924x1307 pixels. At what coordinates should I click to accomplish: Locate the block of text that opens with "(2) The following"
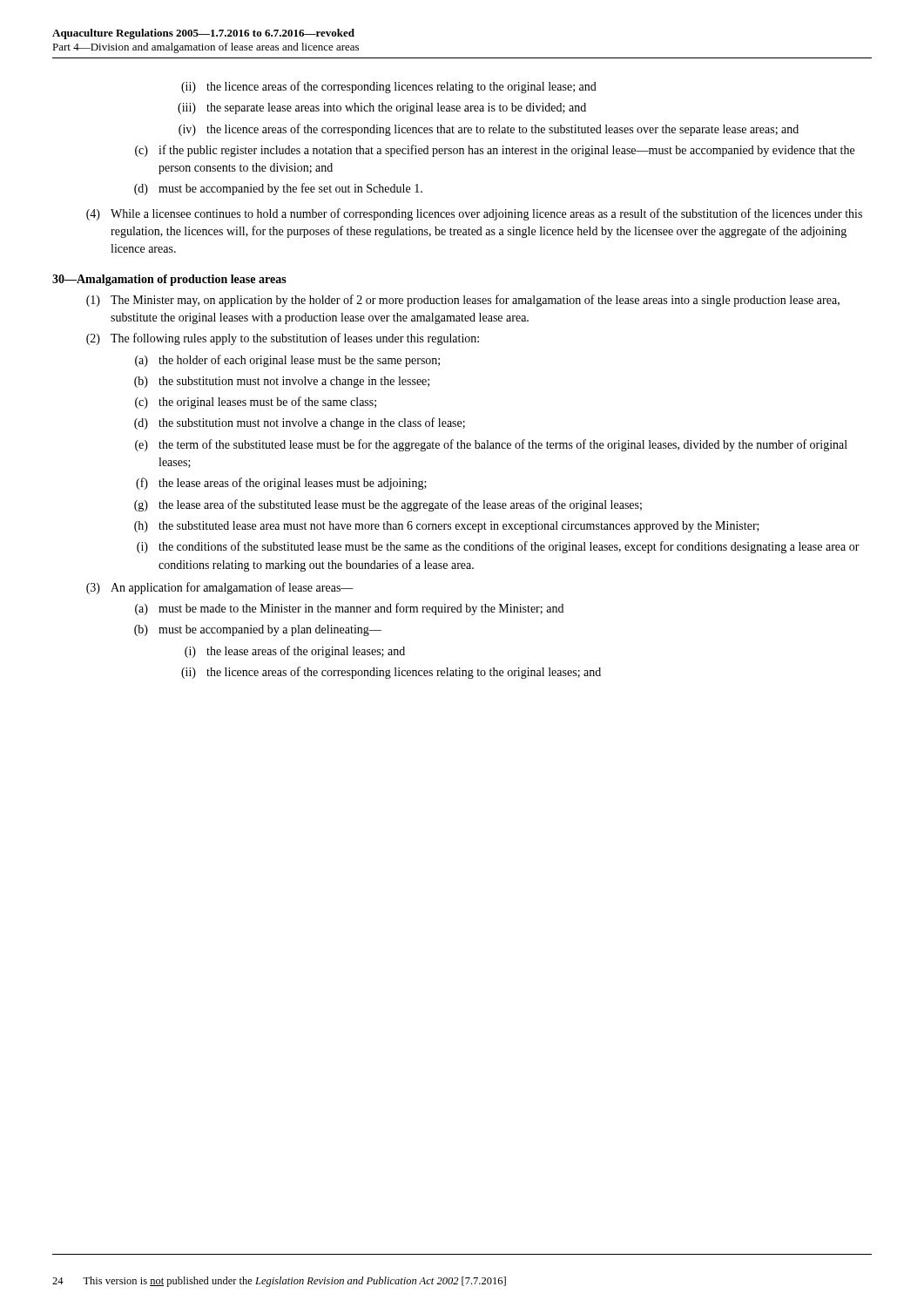click(462, 339)
